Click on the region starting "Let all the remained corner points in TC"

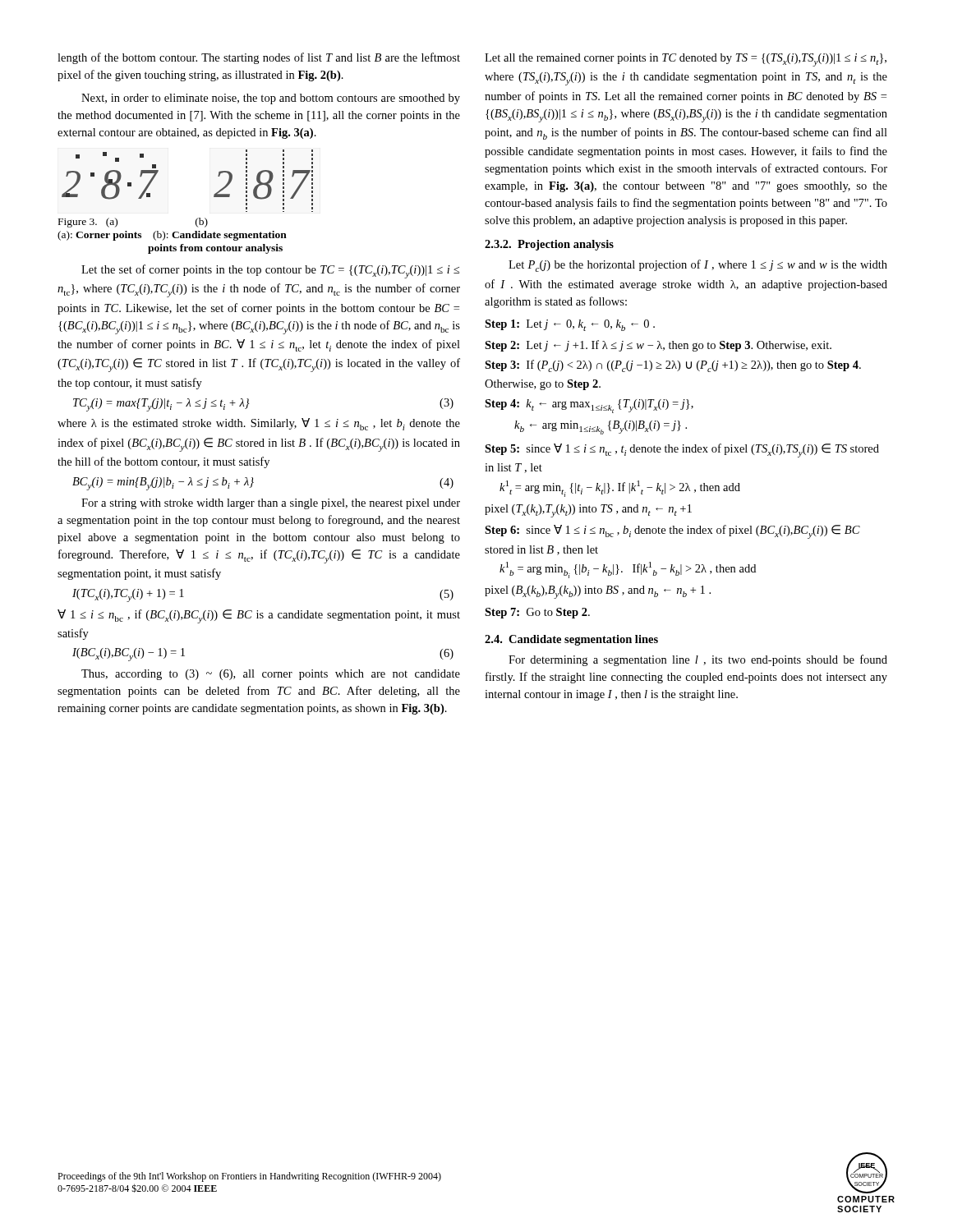click(686, 139)
